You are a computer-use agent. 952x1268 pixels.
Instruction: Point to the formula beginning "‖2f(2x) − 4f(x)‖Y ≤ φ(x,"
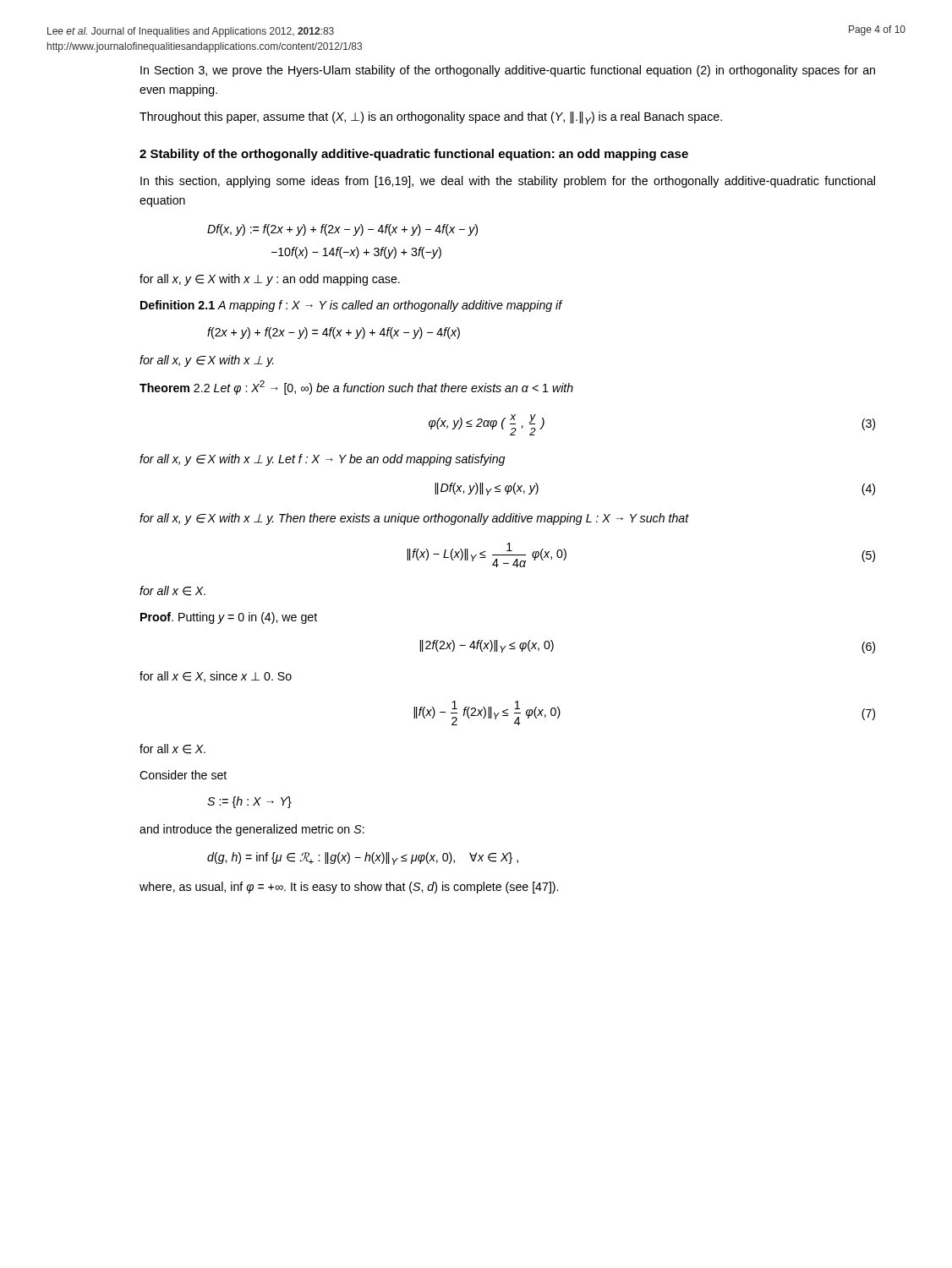pyautogui.click(x=508, y=647)
